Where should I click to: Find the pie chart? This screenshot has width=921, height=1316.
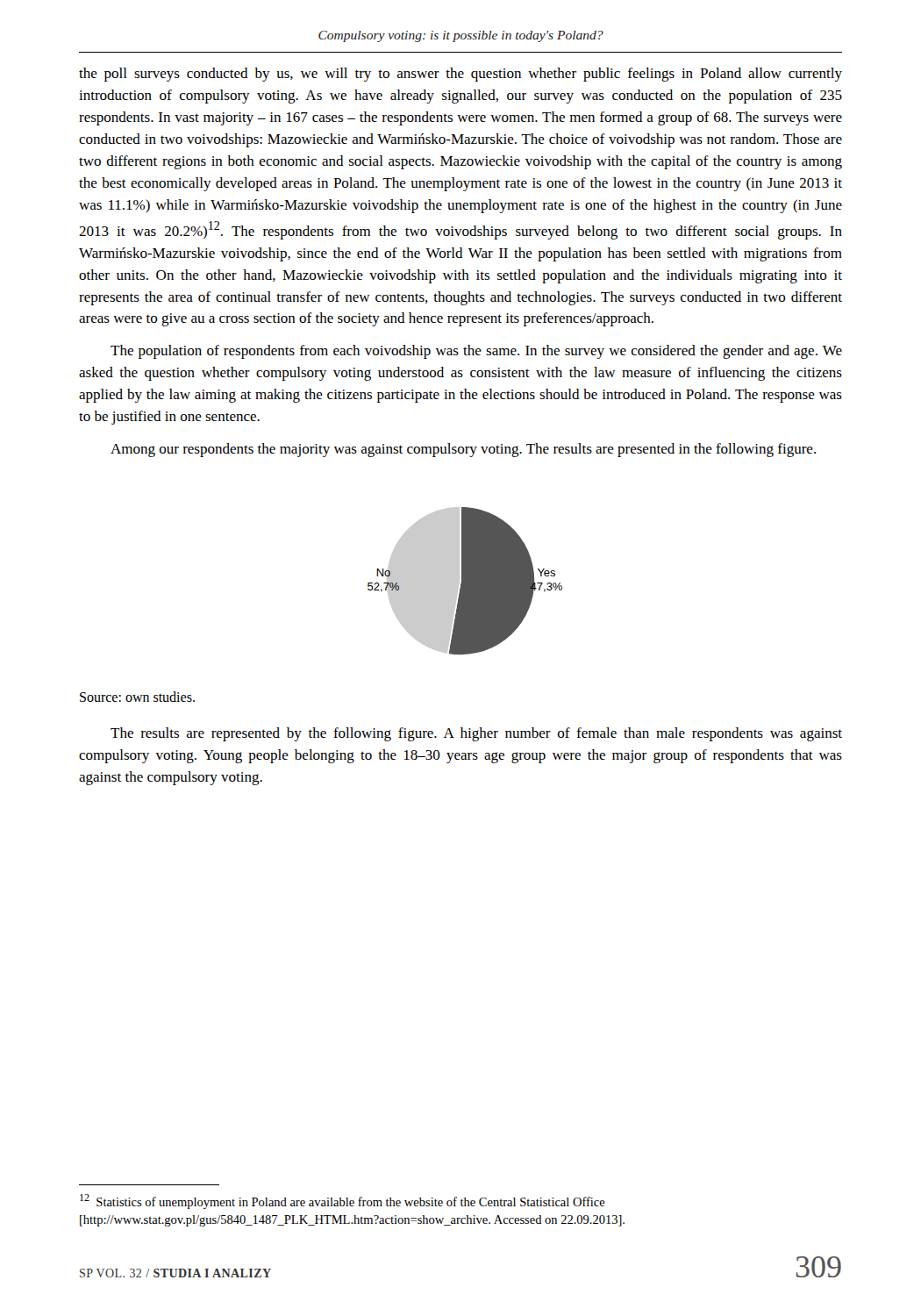point(460,580)
